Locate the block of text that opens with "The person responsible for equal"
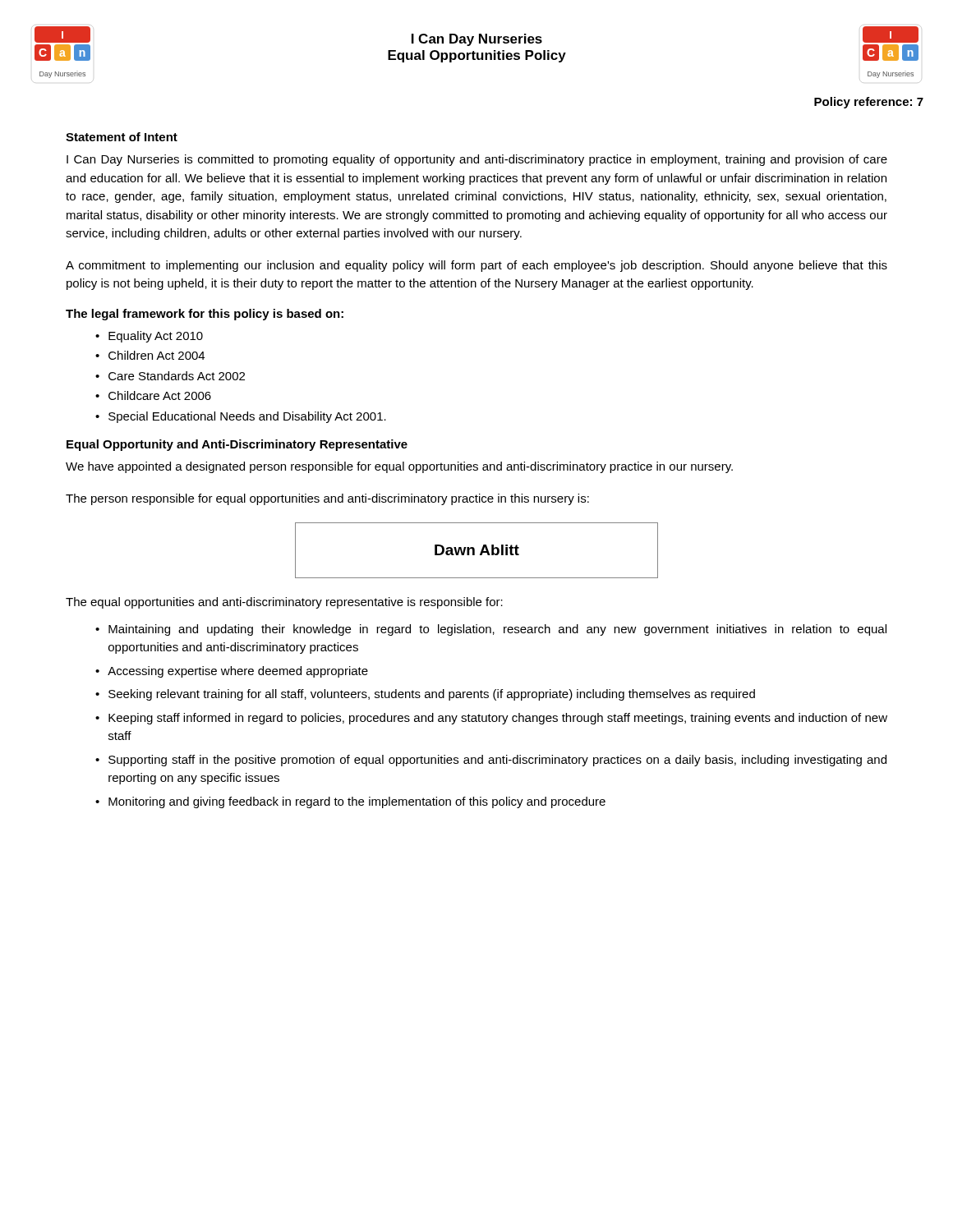The image size is (953, 1232). click(328, 498)
